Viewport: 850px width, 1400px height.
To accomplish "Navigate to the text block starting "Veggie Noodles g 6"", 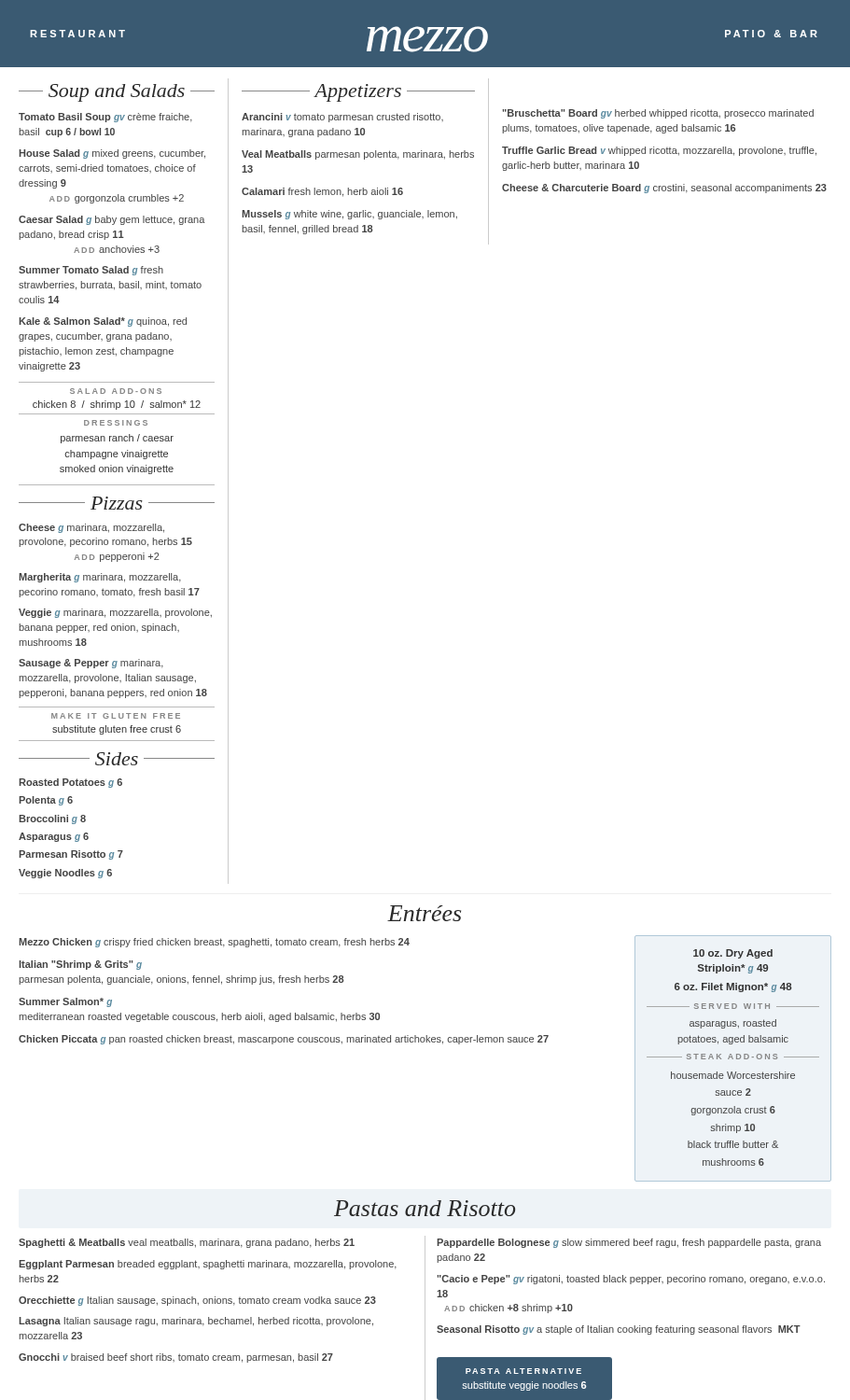I will pyautogui.click(x=65, y=872).
